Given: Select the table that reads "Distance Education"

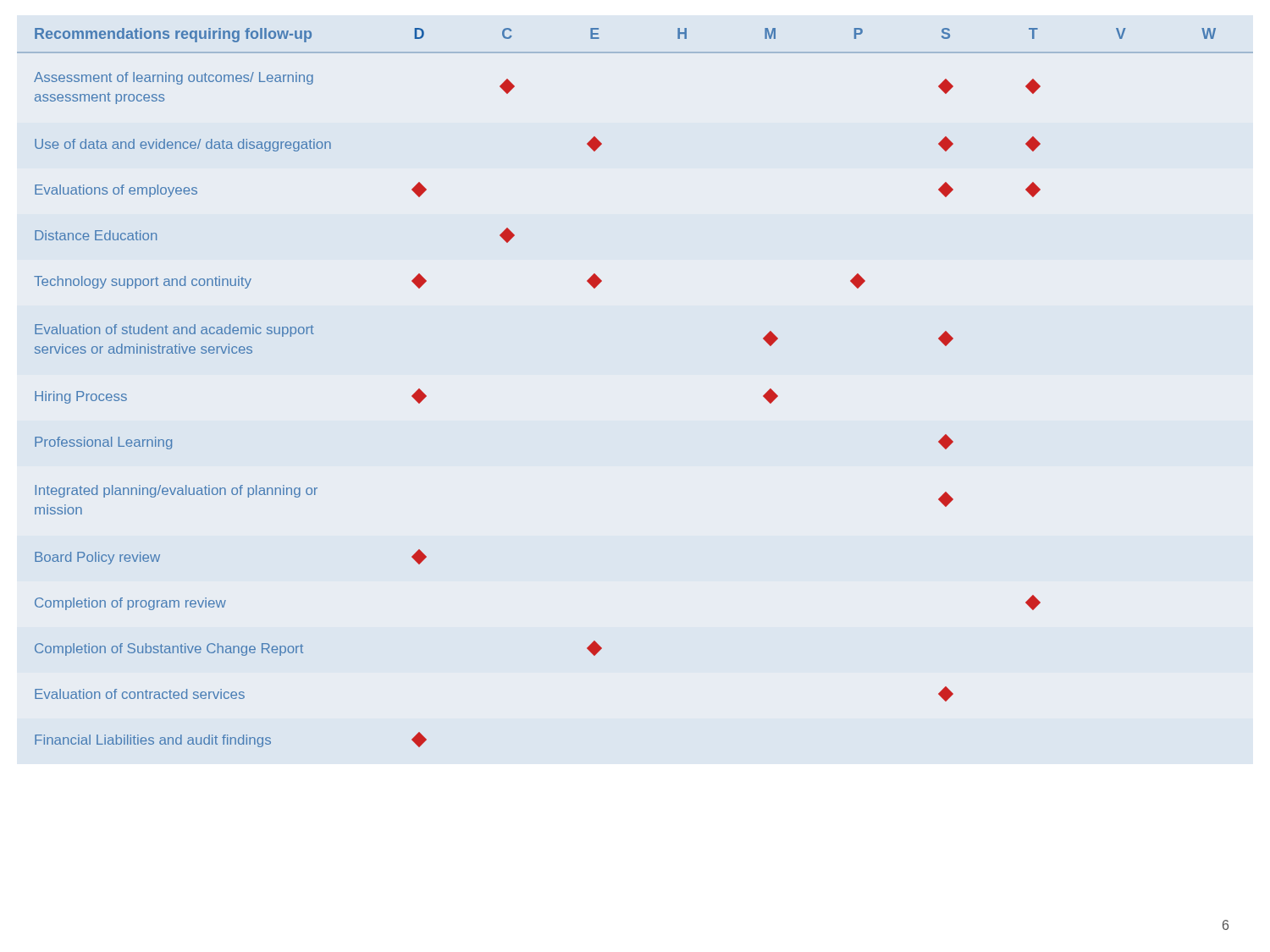Looking at the screenshot, I should coord(635,390).
